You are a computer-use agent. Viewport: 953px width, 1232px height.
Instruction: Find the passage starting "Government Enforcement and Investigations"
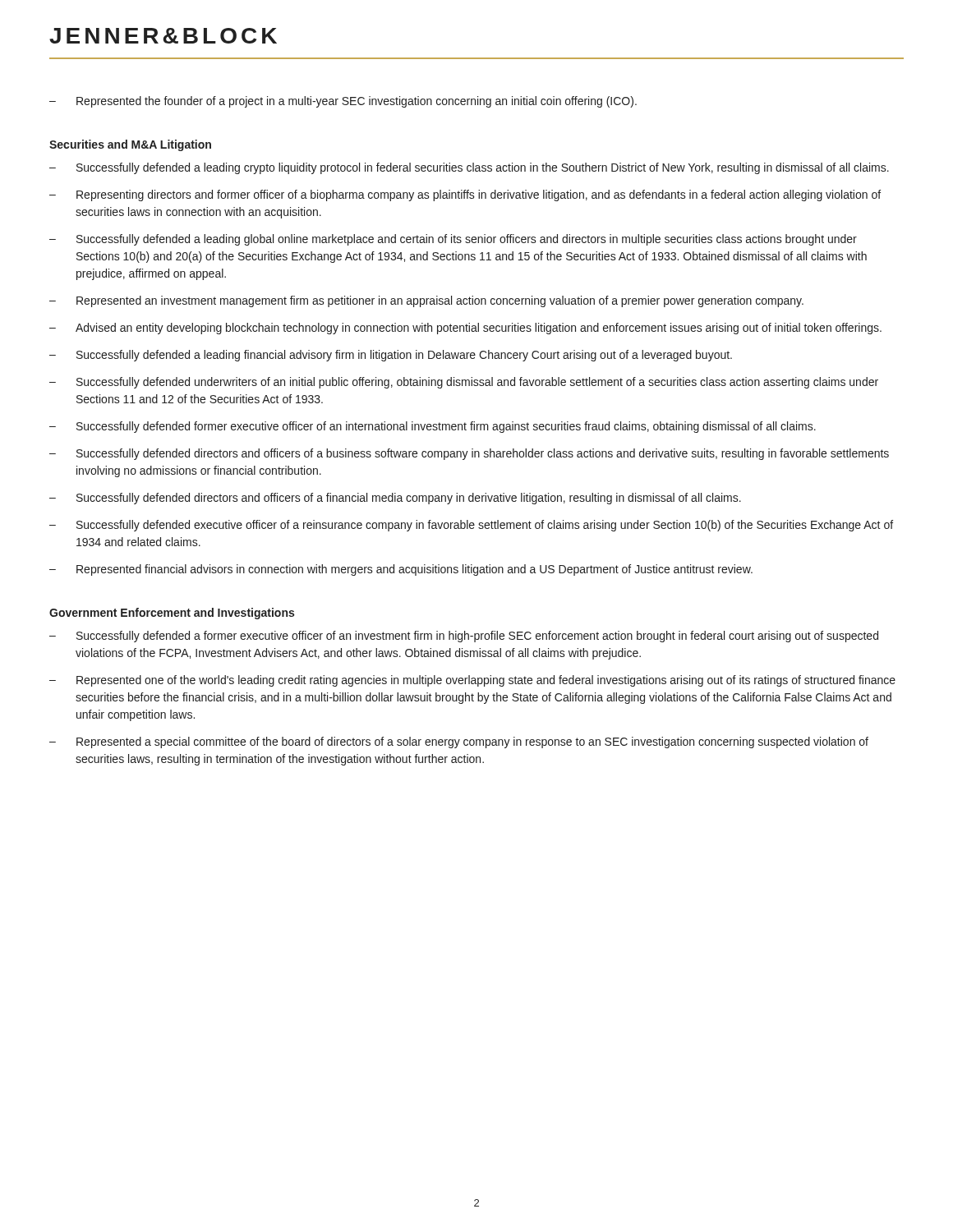coord(172,613)
